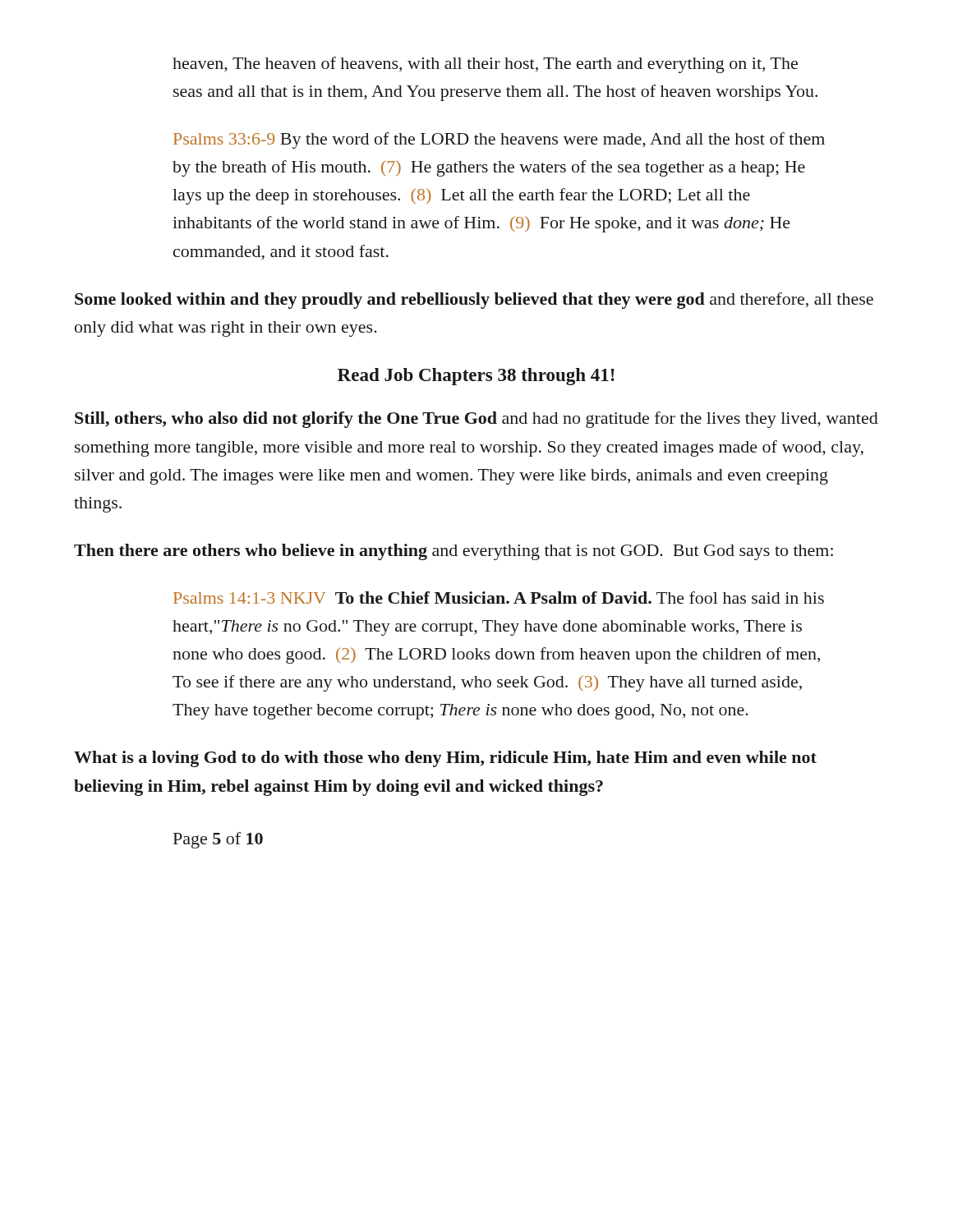Click the passage that begins "Some looked within and"
The width and height of the screenshot is (953, 1232).
pos(476,313)
